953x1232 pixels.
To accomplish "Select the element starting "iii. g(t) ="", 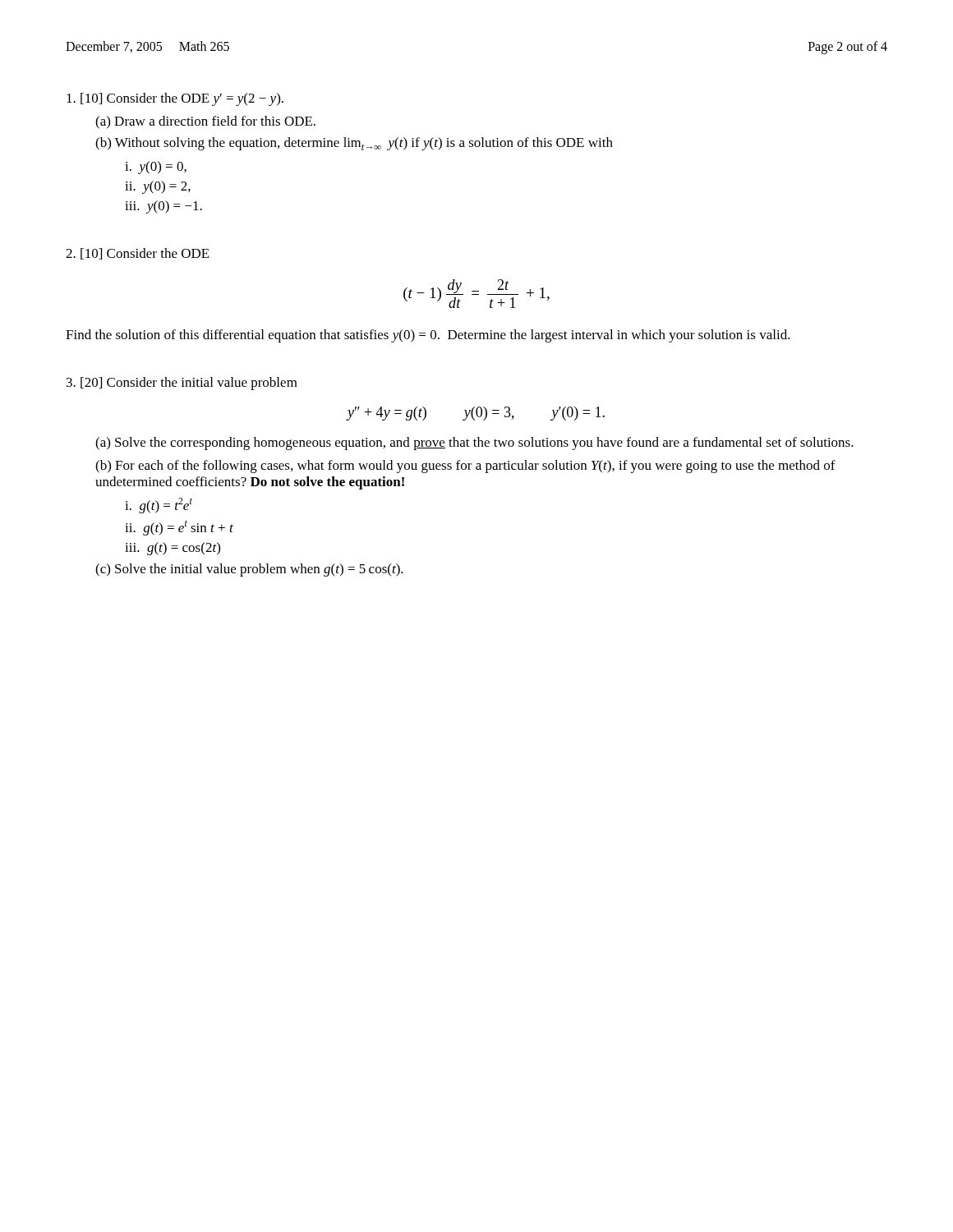I will click(x=173, y=547).
